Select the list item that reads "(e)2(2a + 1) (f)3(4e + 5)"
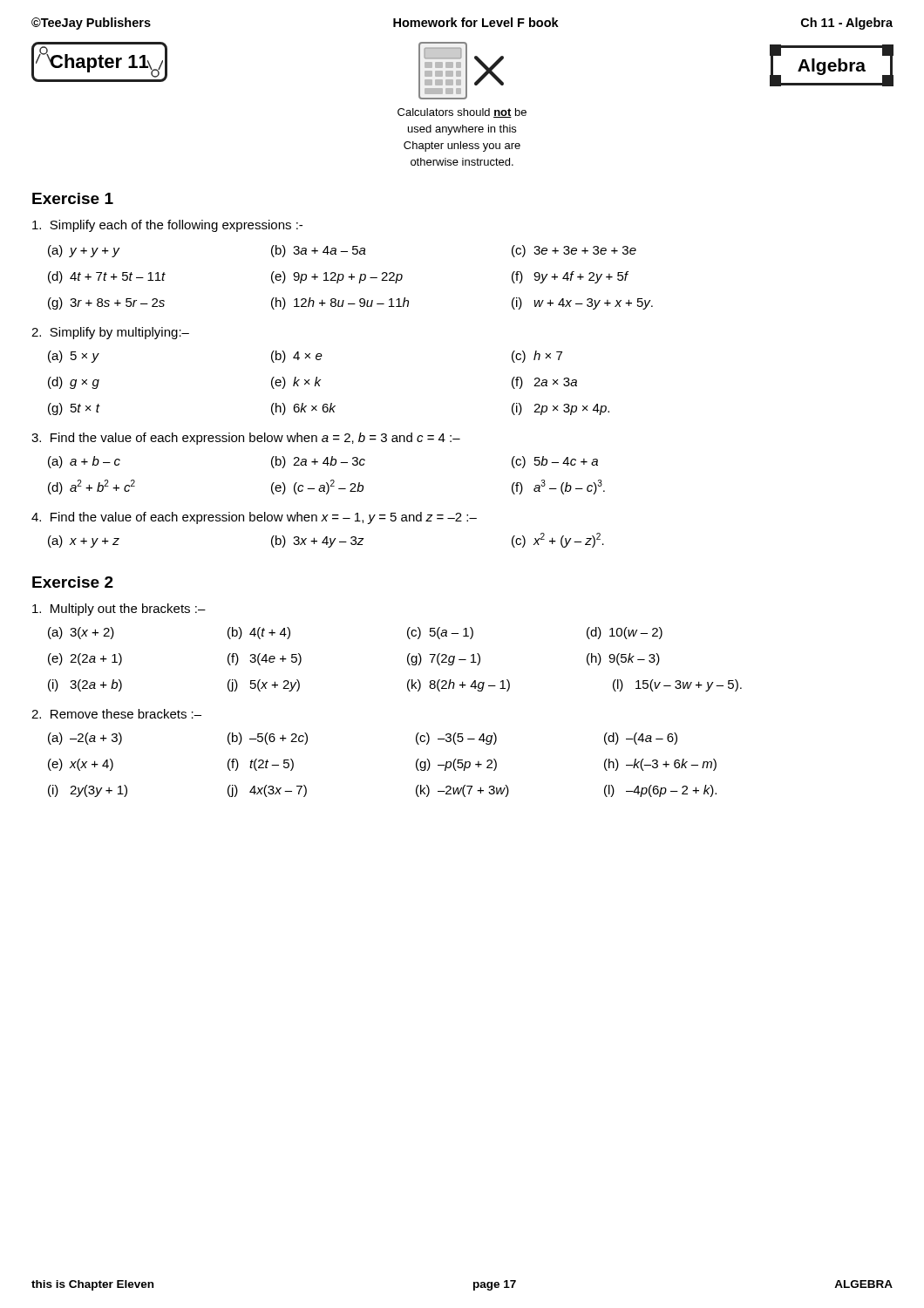The height and width of the screenshot is (1308, 924). (x=470, y=659)
